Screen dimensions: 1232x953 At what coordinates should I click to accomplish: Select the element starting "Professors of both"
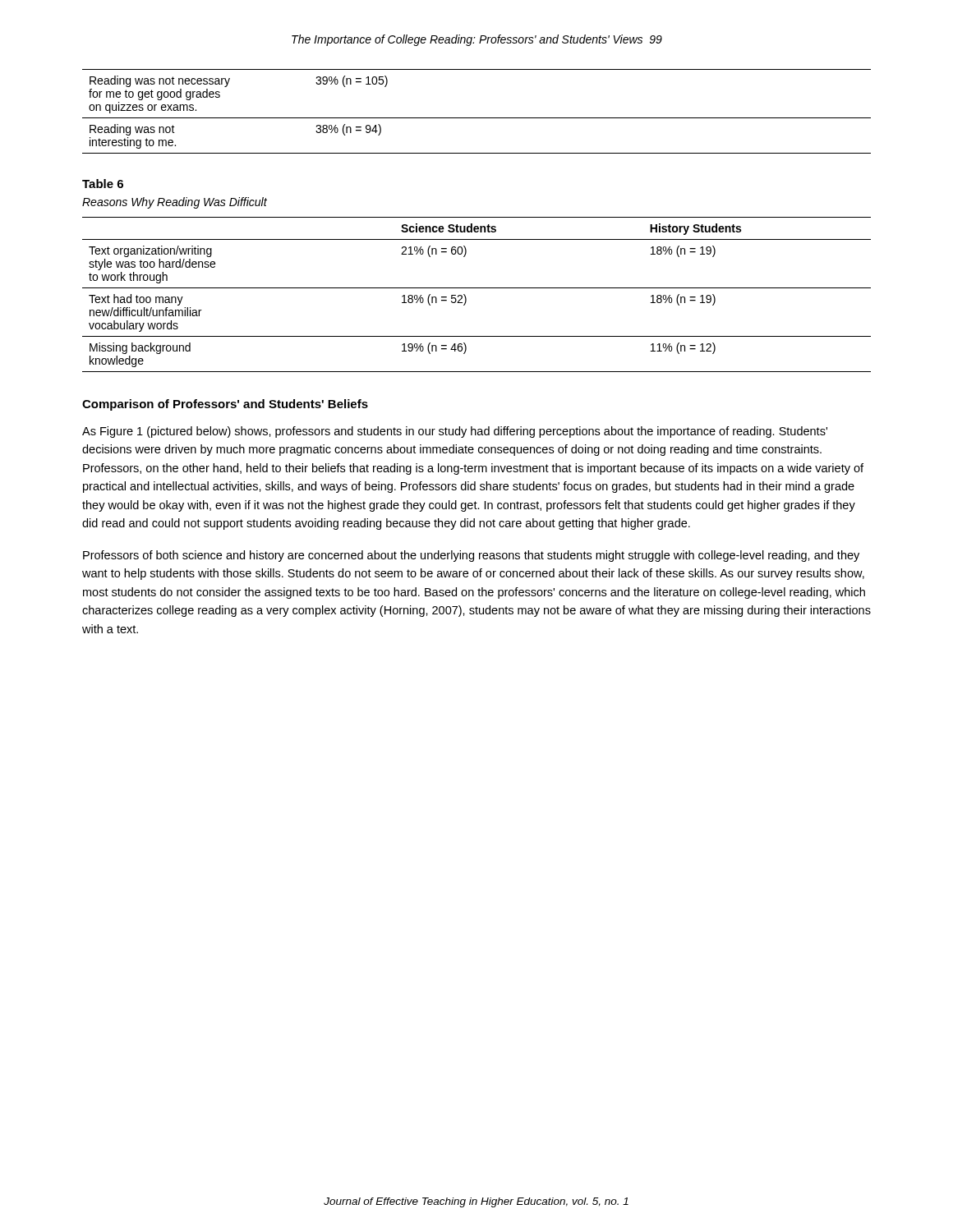[476, 592]
